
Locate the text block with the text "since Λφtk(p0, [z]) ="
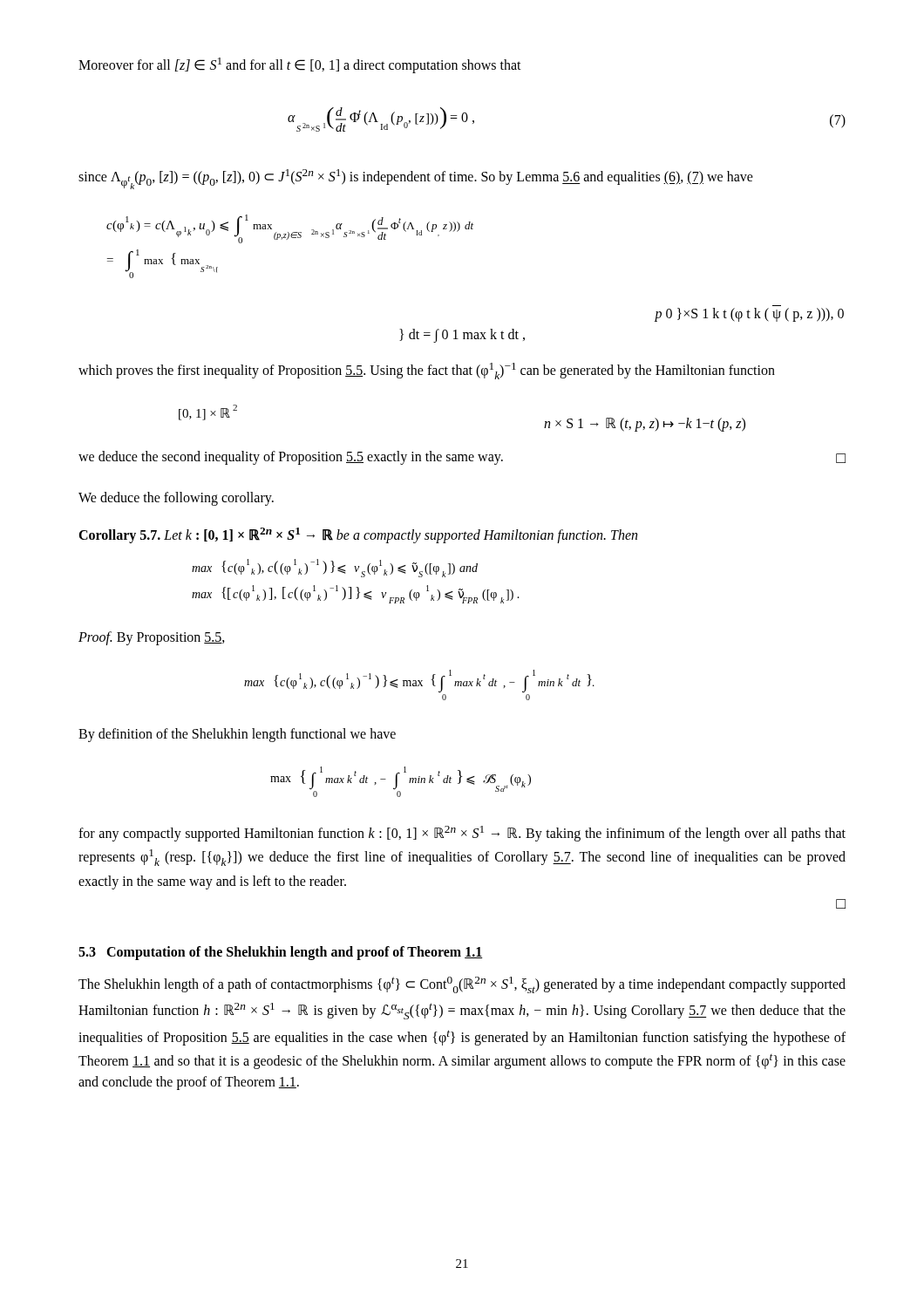click(416, 178)
